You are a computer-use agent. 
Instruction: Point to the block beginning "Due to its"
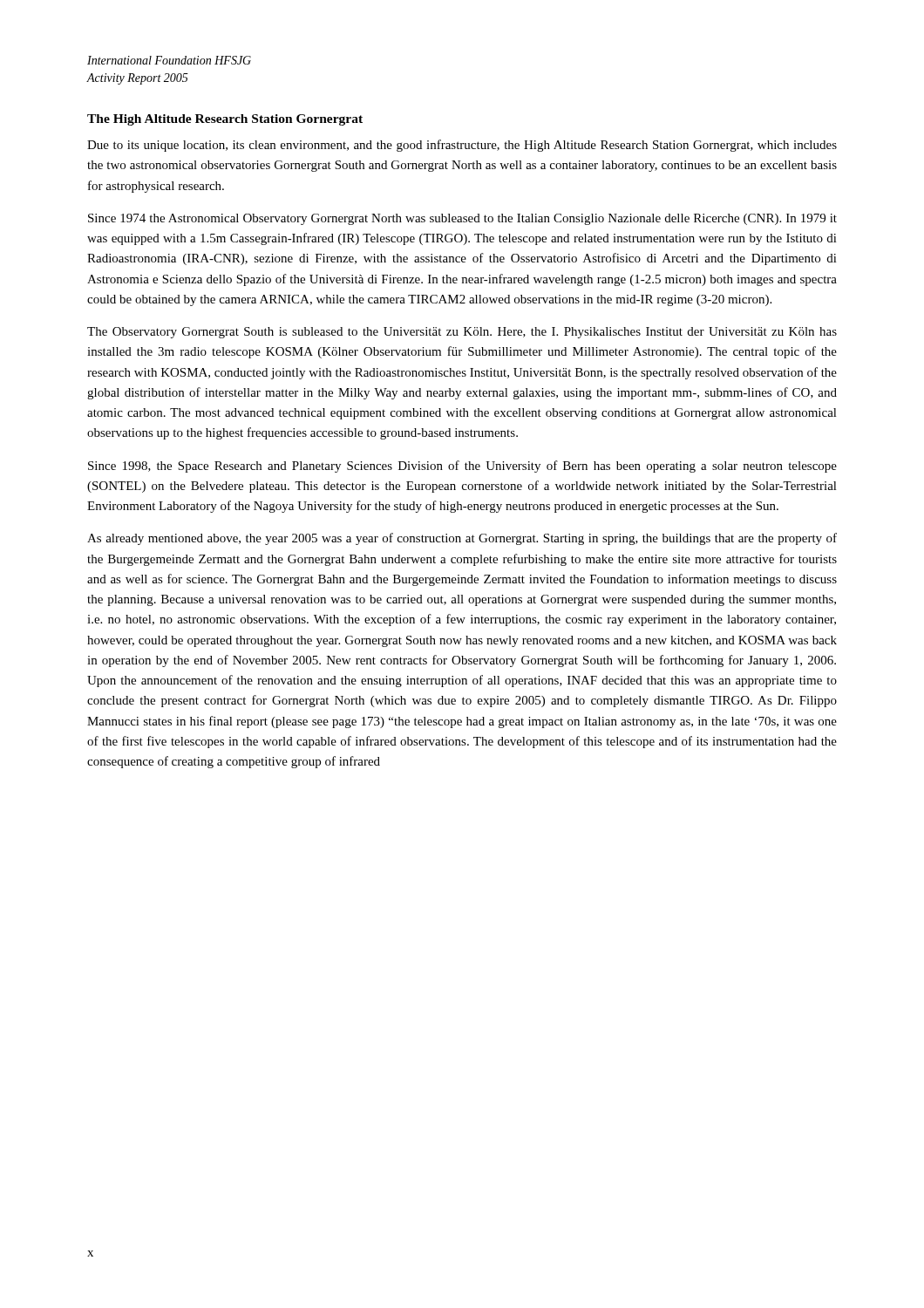coord(462,165)
